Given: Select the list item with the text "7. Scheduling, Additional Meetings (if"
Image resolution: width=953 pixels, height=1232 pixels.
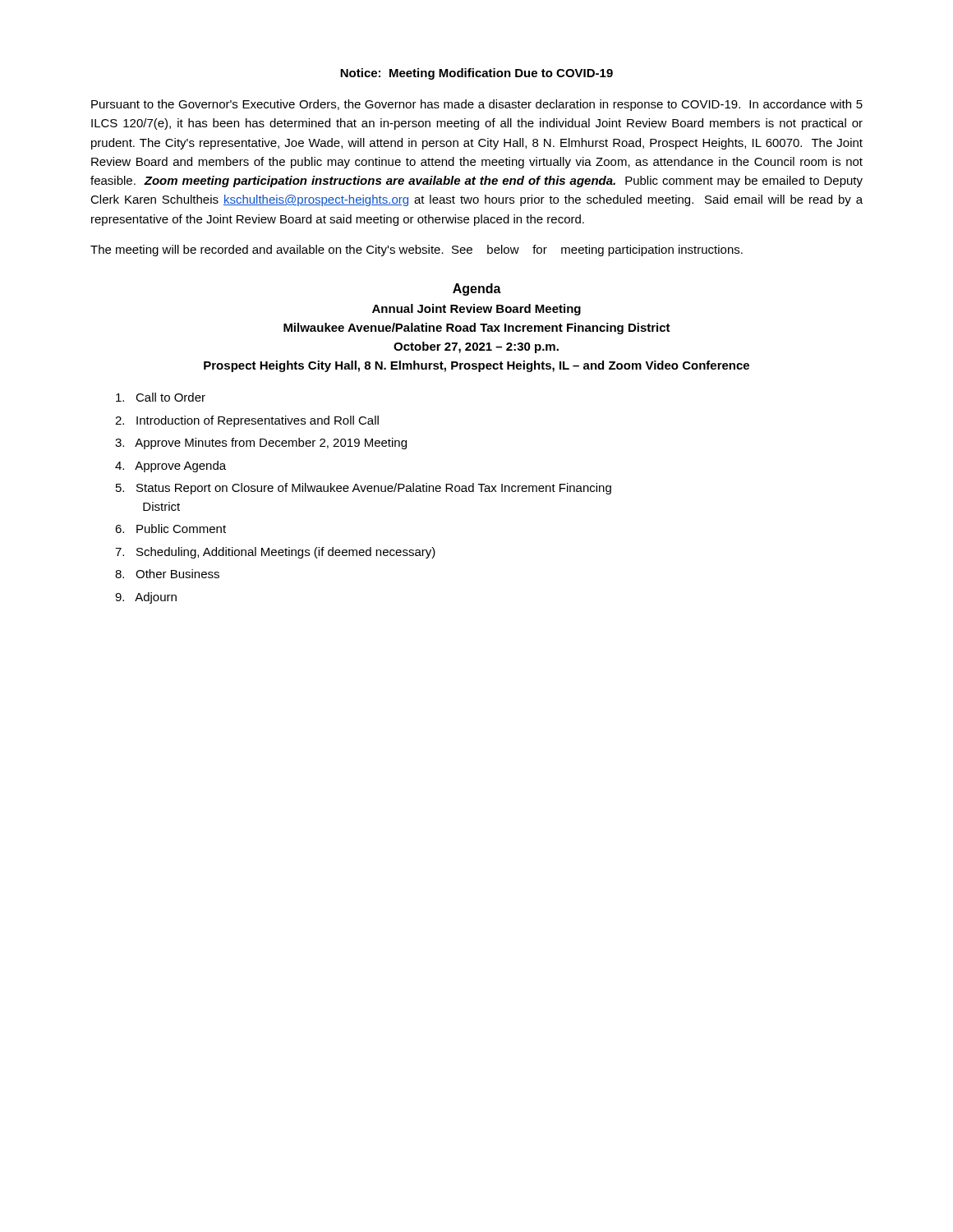Looking at the screenshot, I should click(275, 551).
